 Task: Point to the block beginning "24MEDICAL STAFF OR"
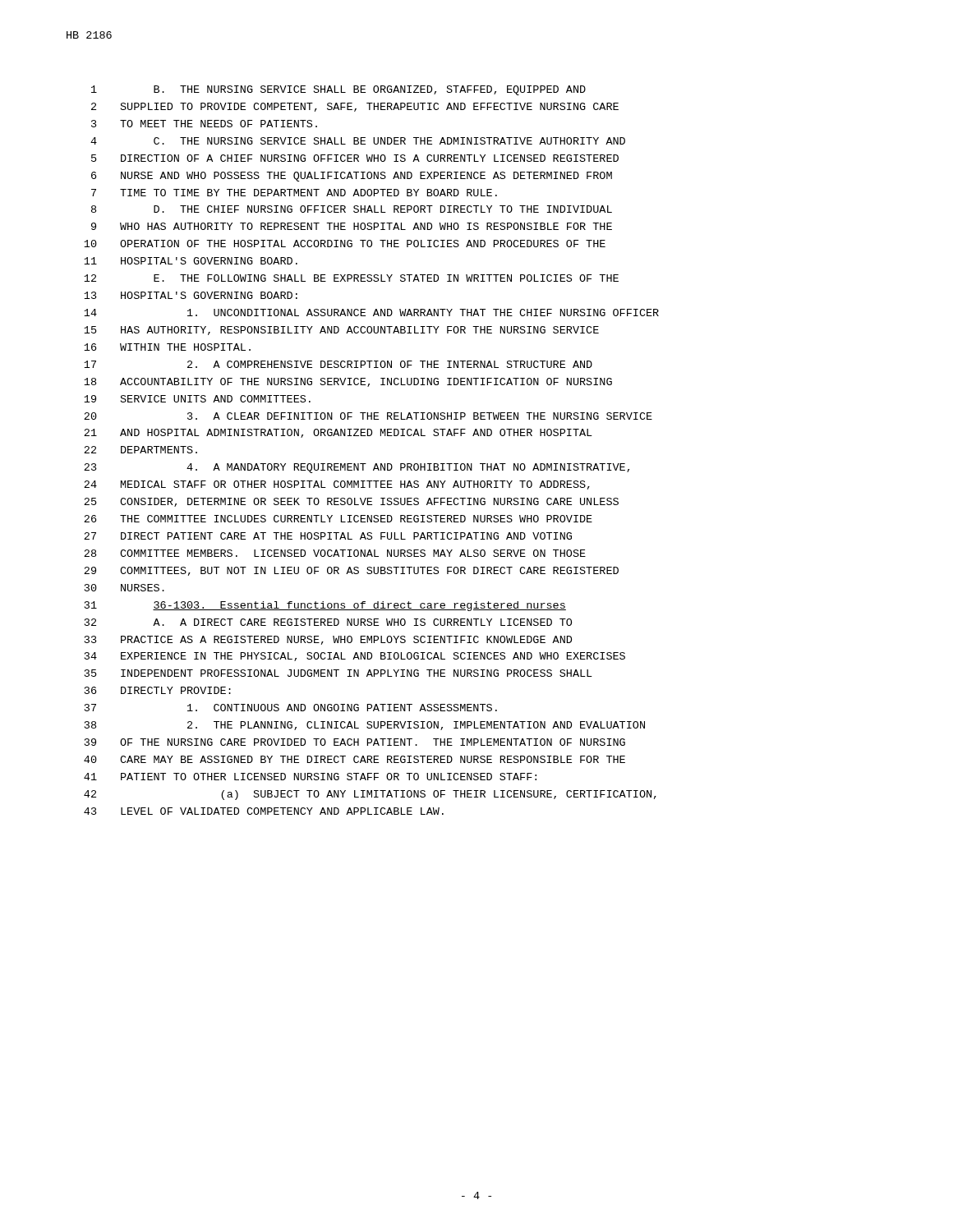[x=329, y=486]
